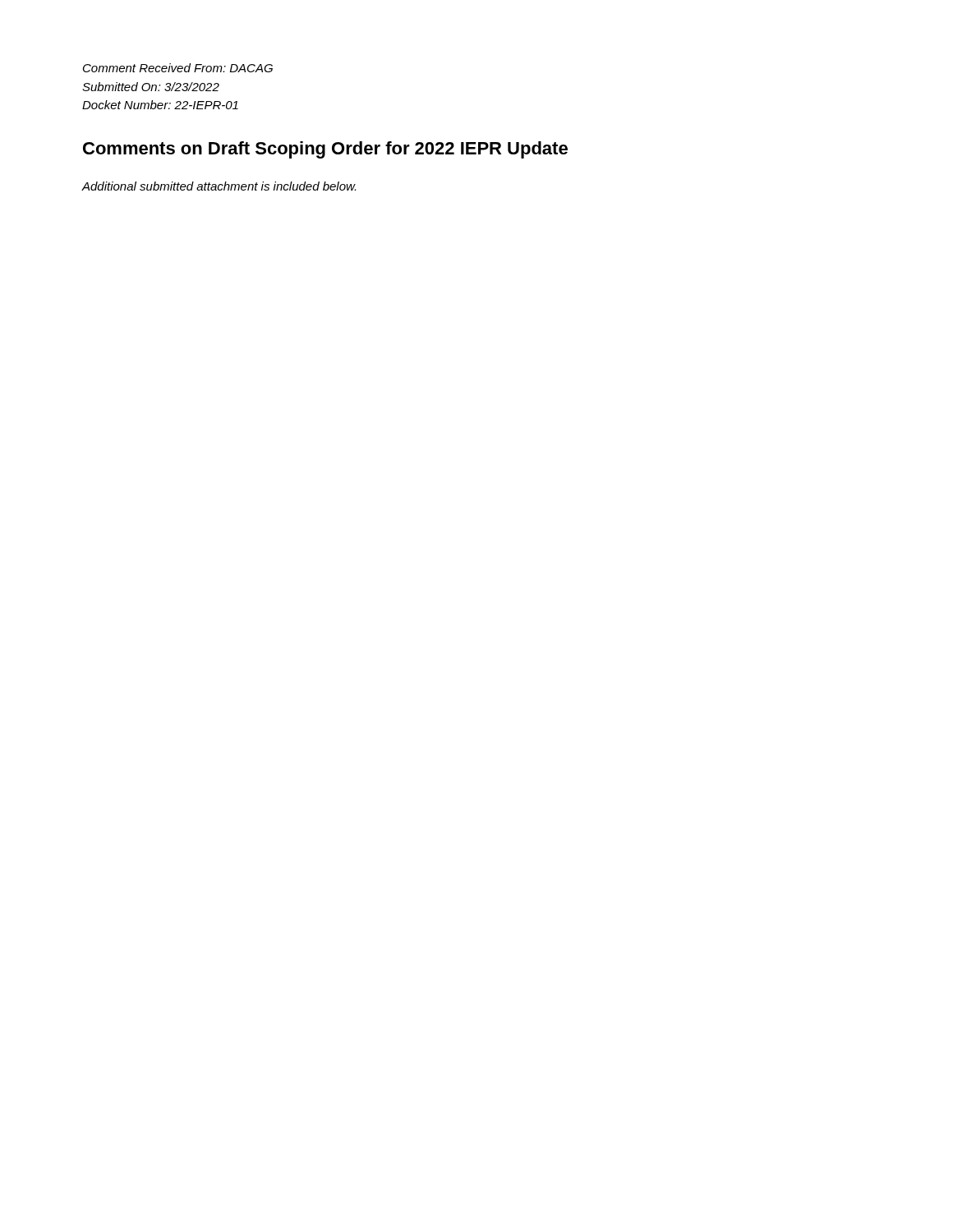The height and width of the screenshot is (1232, 953).
Task: Select the text block that reads "Comment Received From: DACAG Submitted"
Action: point(178,86)
